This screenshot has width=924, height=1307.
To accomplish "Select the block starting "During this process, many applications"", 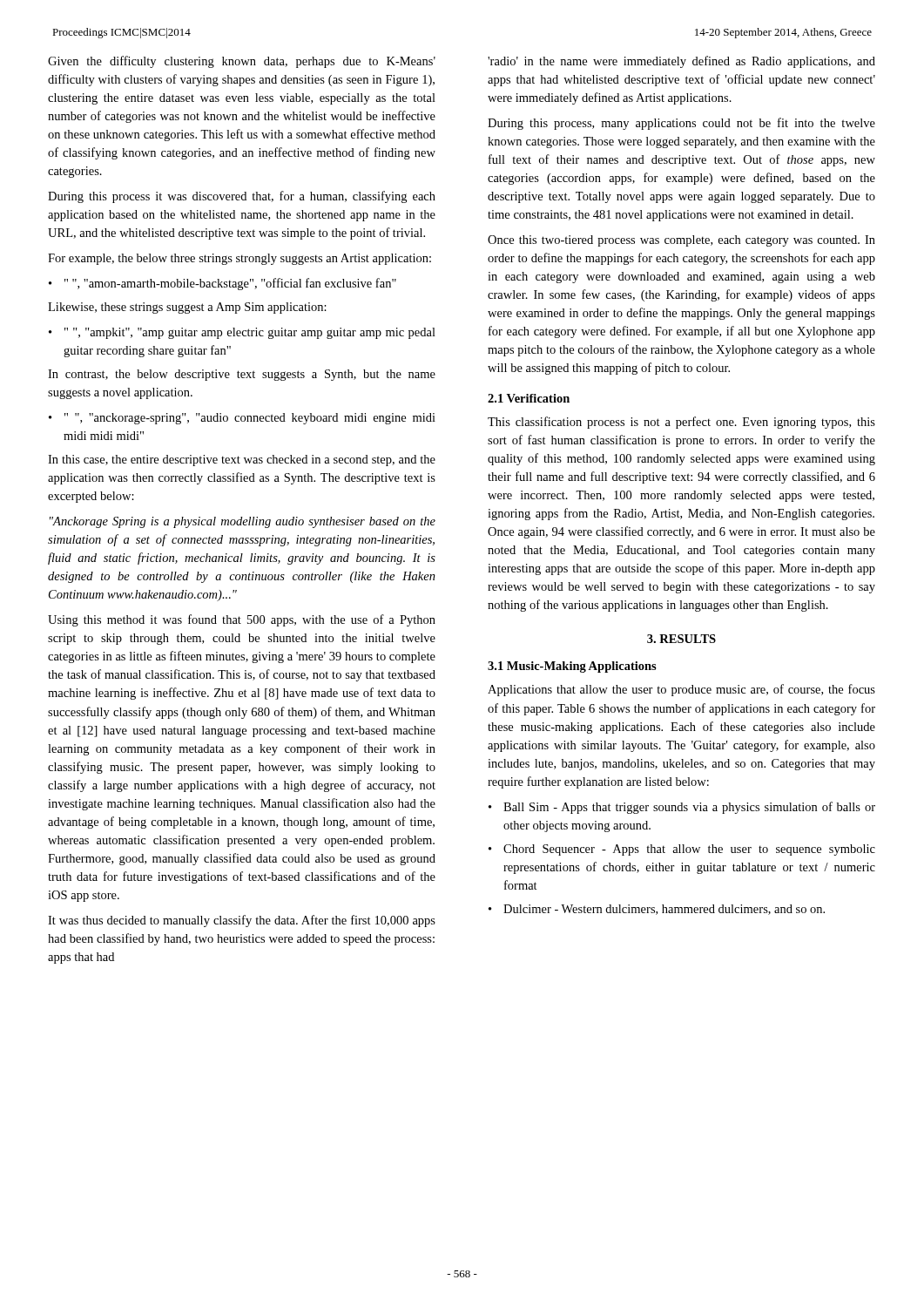I will pos(681,169).
